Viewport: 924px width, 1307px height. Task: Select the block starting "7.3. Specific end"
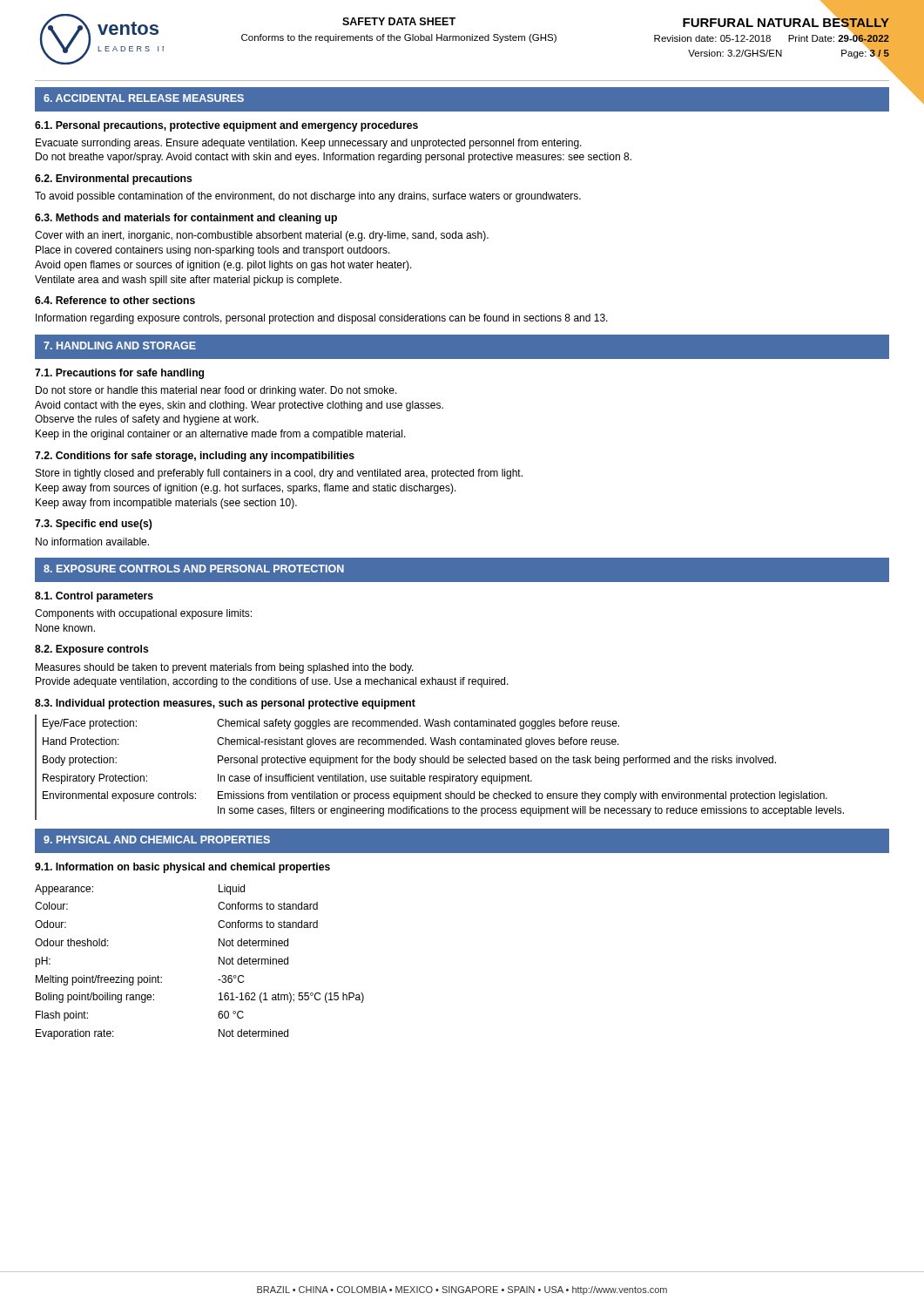pyautogui.click(x=94, y=524)
